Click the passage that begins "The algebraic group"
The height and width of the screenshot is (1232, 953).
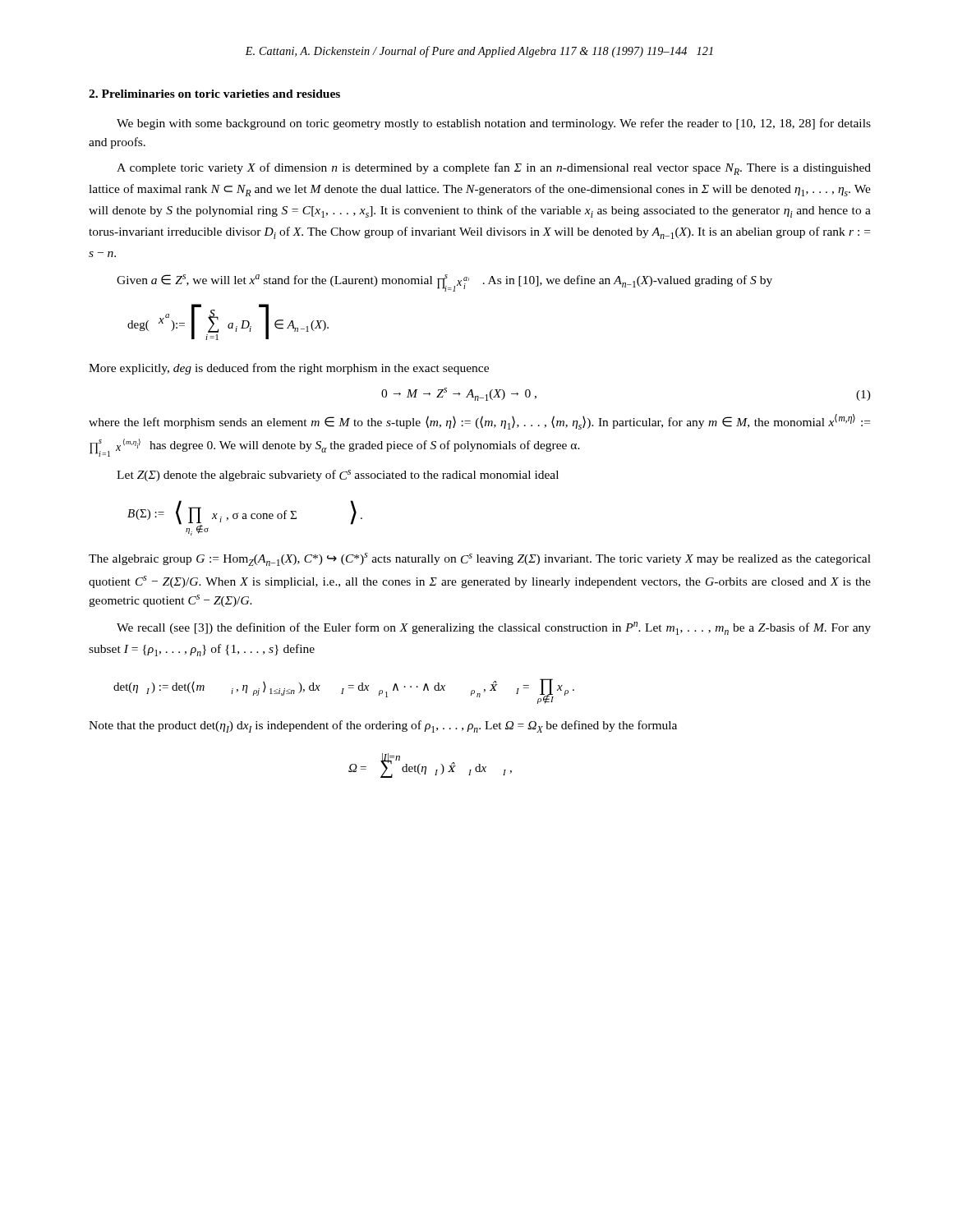click(x=480, y=579)
